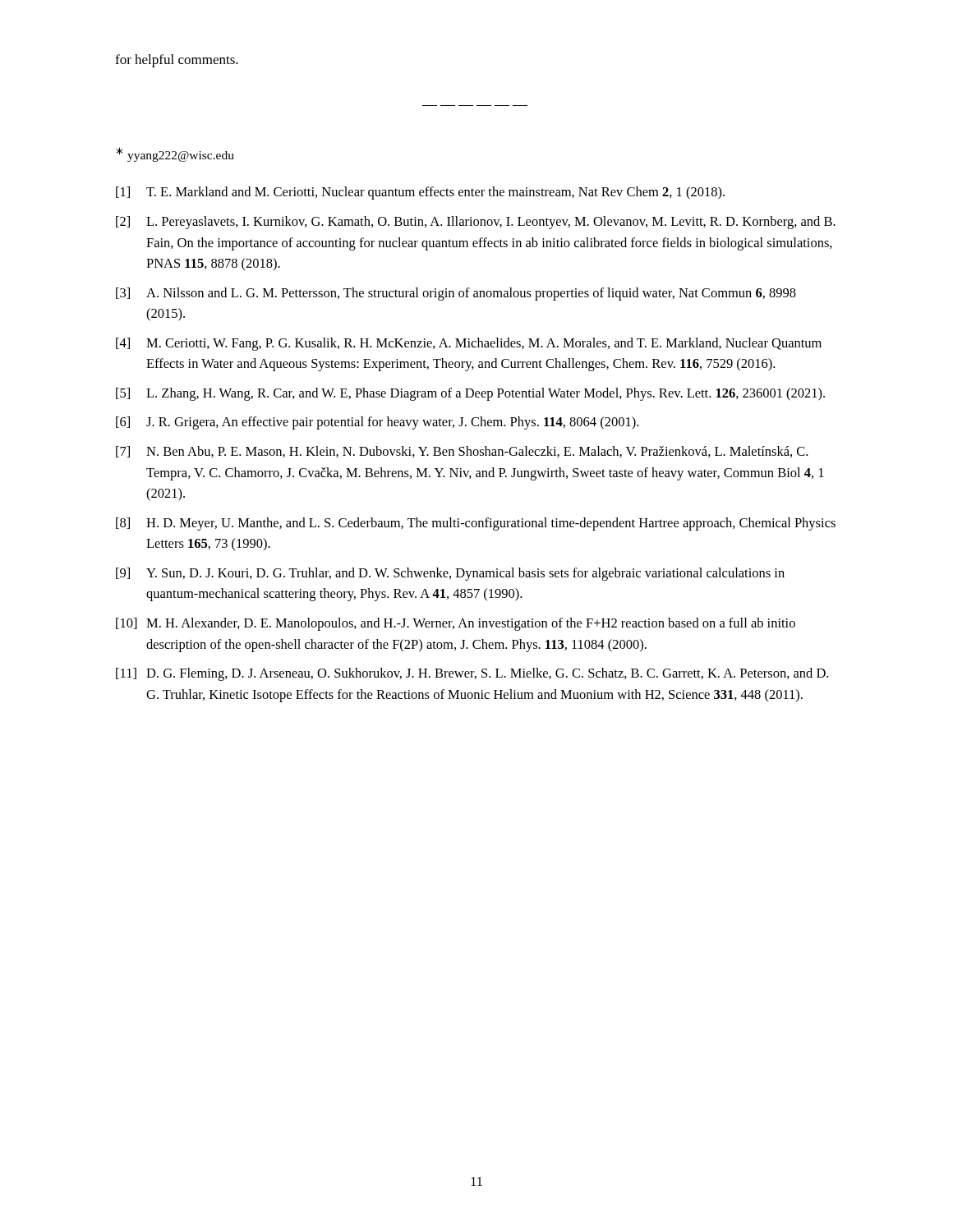Navigate to the text starting "[6] J. R. Grigera, An"

476,422
